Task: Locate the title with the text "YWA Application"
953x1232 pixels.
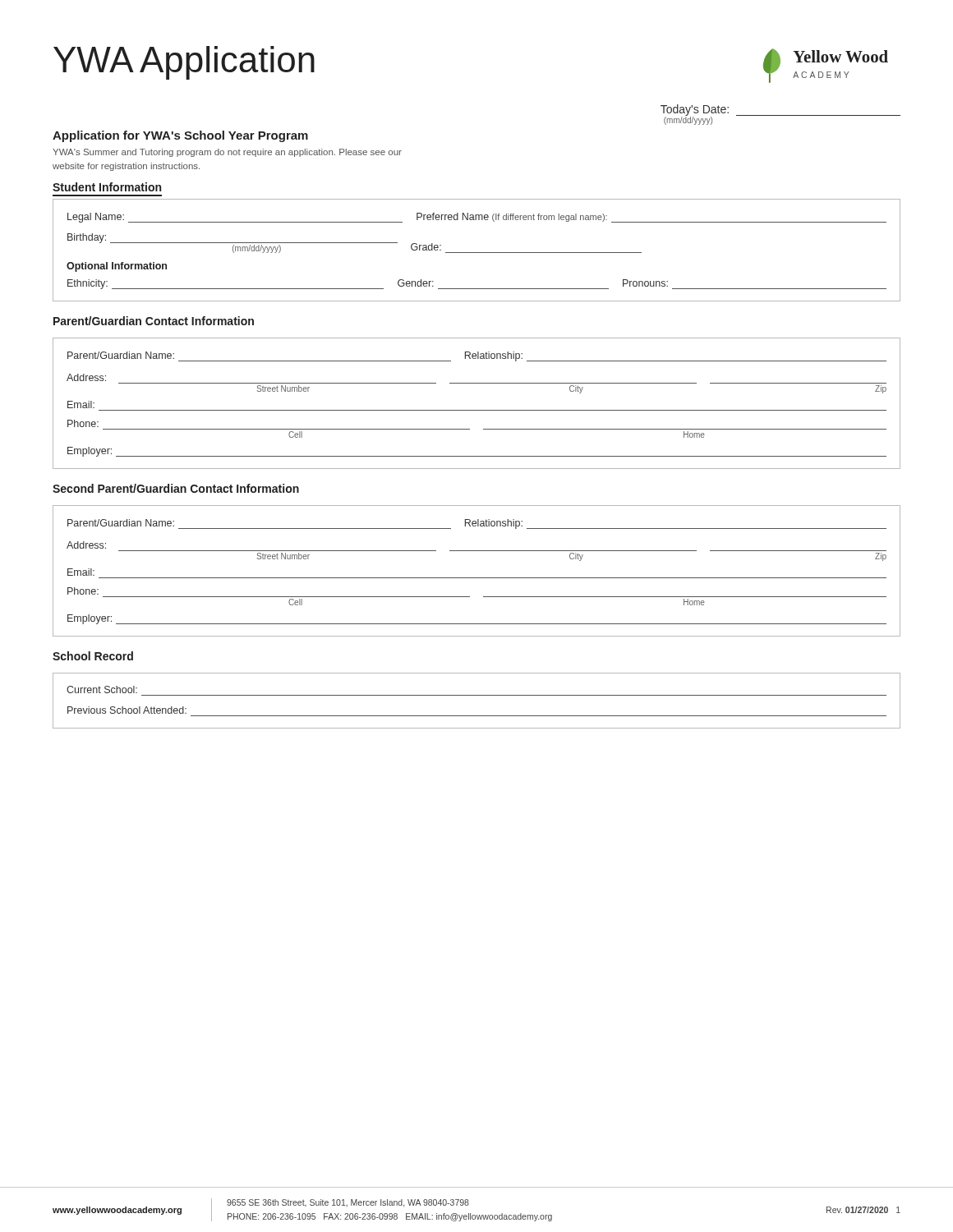Action: pyautogui.click(x=185, y=60)
